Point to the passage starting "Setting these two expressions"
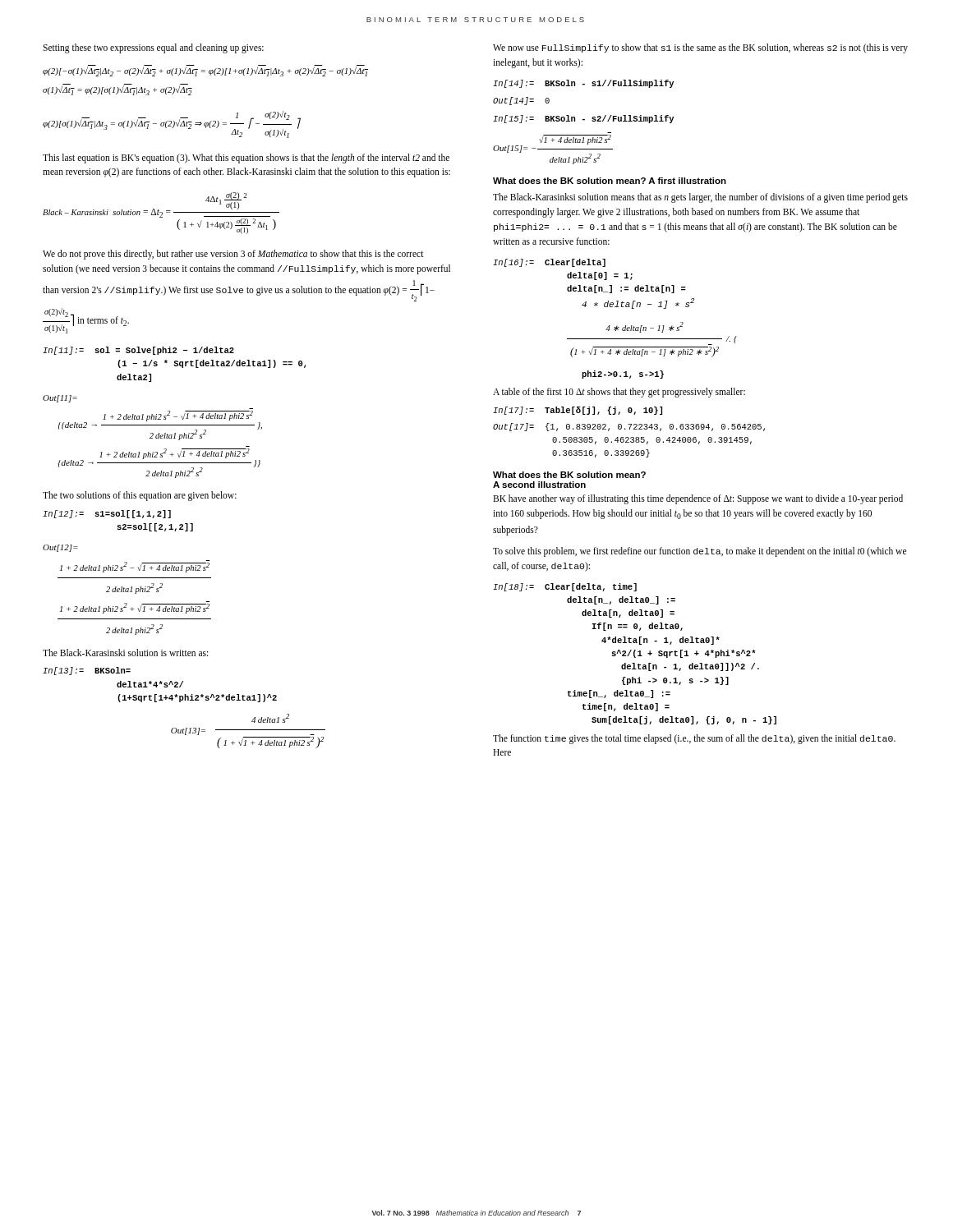 coord(153,48)
